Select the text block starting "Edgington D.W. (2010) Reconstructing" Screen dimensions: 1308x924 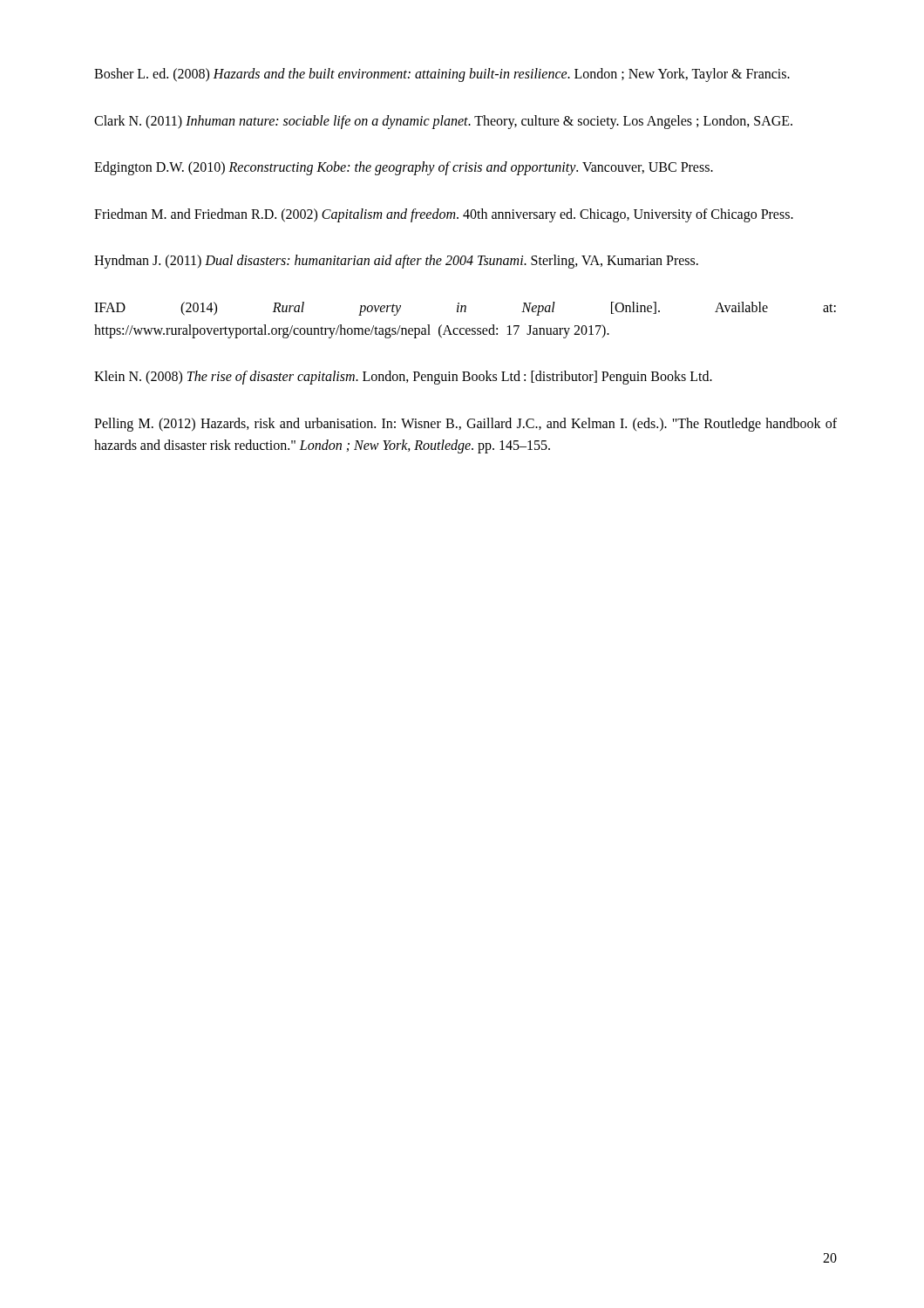[404, 167]
